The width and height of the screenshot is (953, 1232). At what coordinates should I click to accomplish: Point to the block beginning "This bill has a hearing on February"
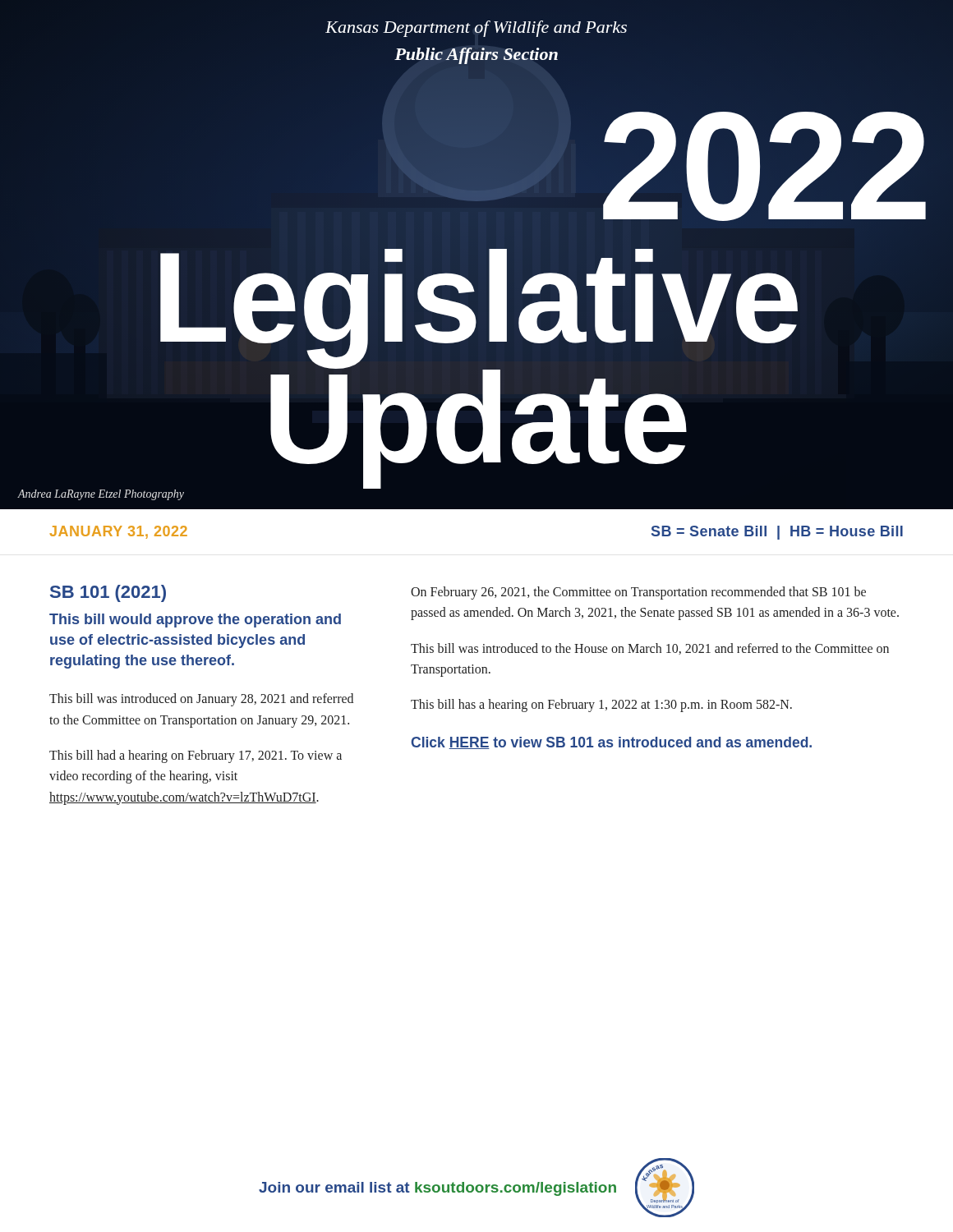coord(602,704)
